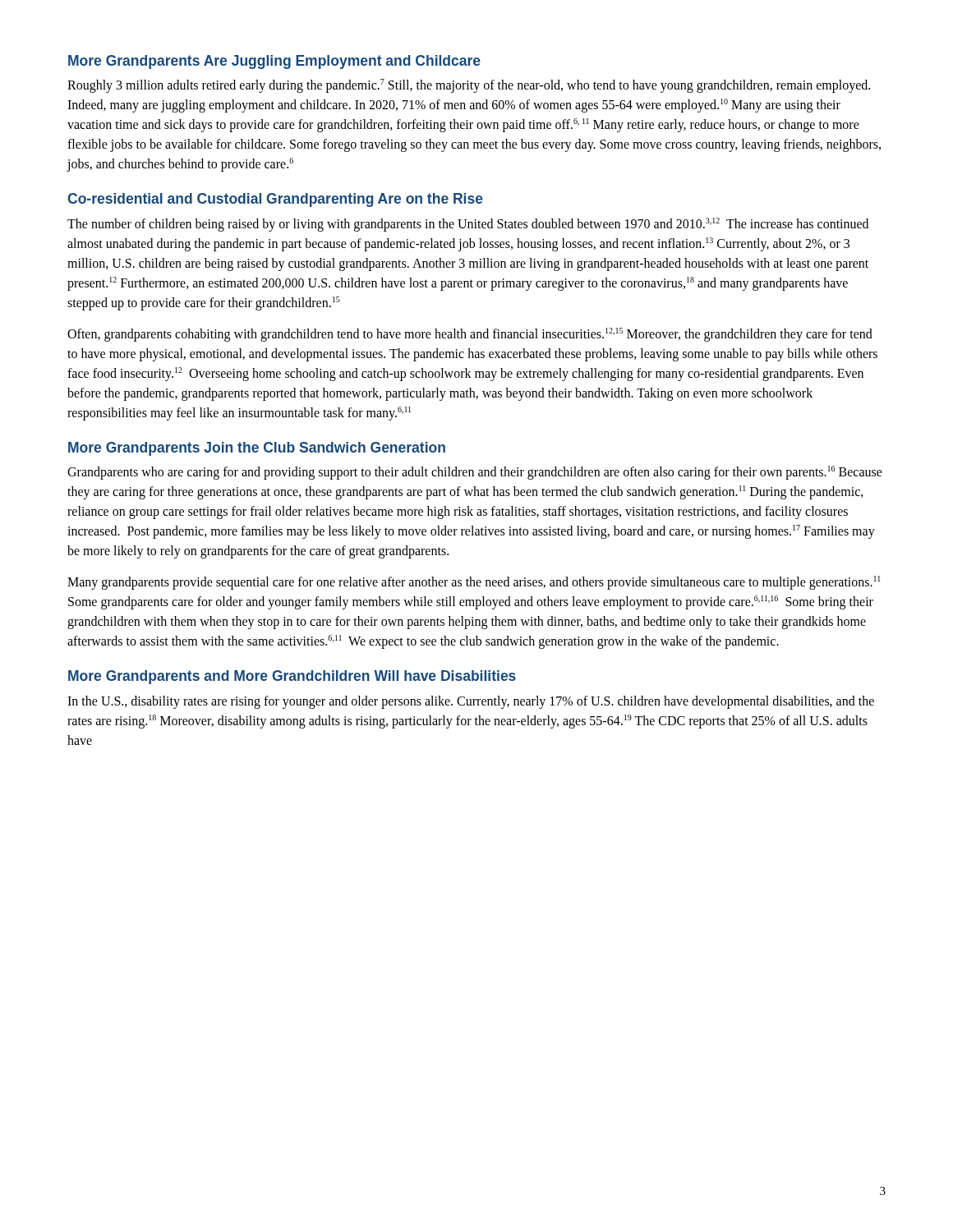Find the section header on this page that starts "More Grandparents Are"
The height and width of the screenshot is (1232, 953).
click(x=274, y=61)
